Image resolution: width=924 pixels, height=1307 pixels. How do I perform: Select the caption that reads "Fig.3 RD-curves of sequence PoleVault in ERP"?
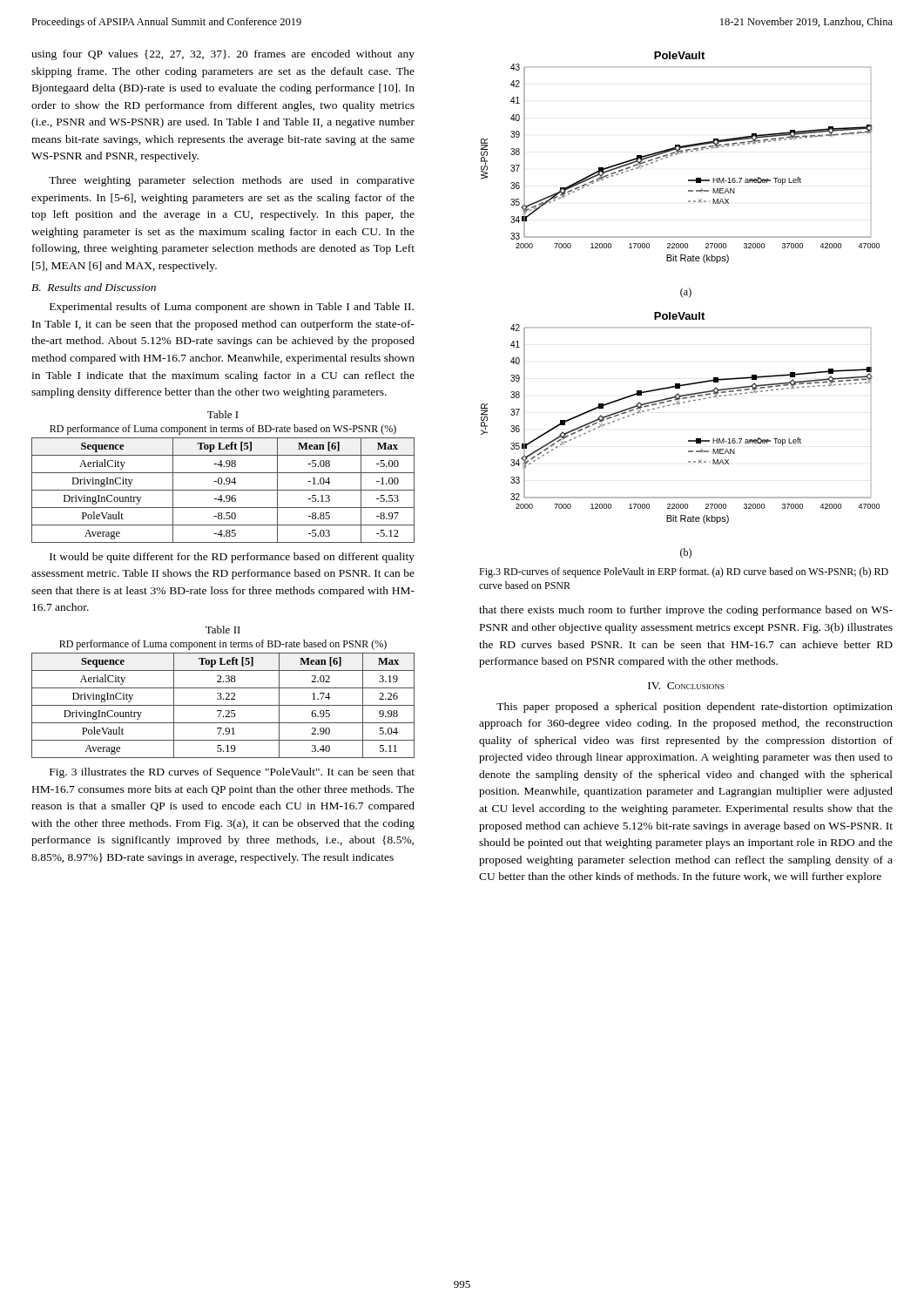[x=684, y=579]
